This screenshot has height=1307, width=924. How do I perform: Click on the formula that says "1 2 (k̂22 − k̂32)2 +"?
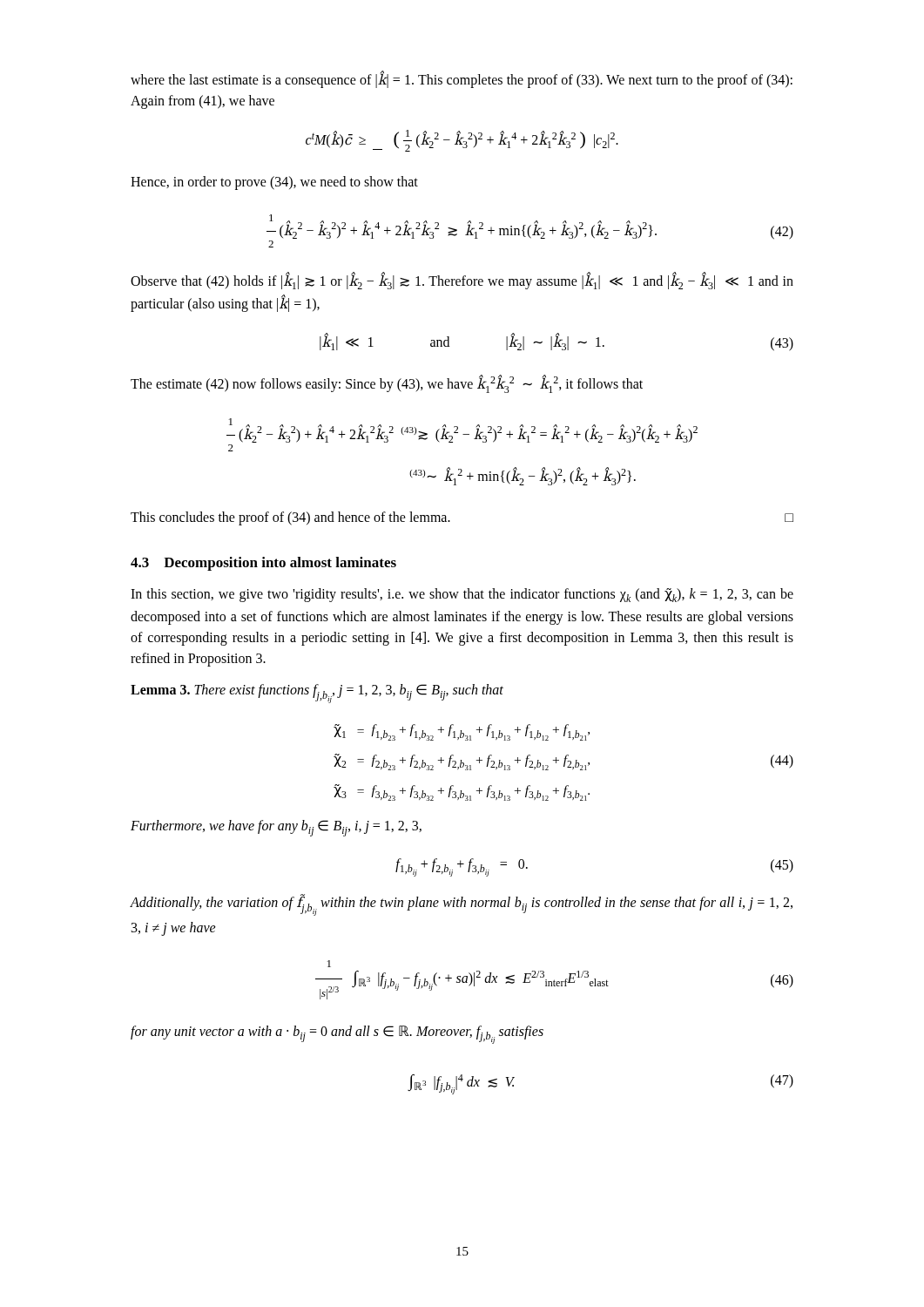click(462, 232)
